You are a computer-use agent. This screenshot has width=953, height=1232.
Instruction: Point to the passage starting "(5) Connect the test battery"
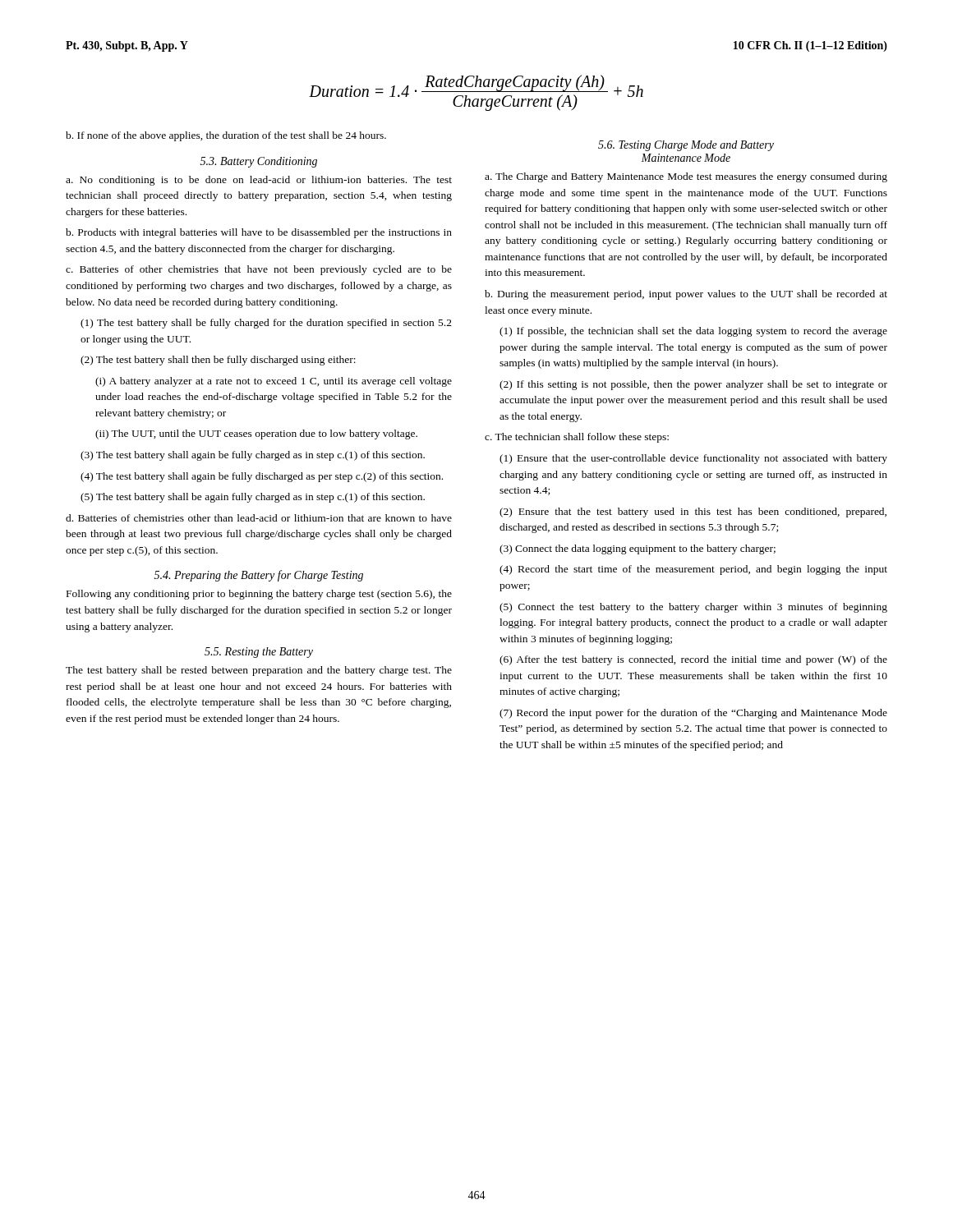[x=693, y=622]
